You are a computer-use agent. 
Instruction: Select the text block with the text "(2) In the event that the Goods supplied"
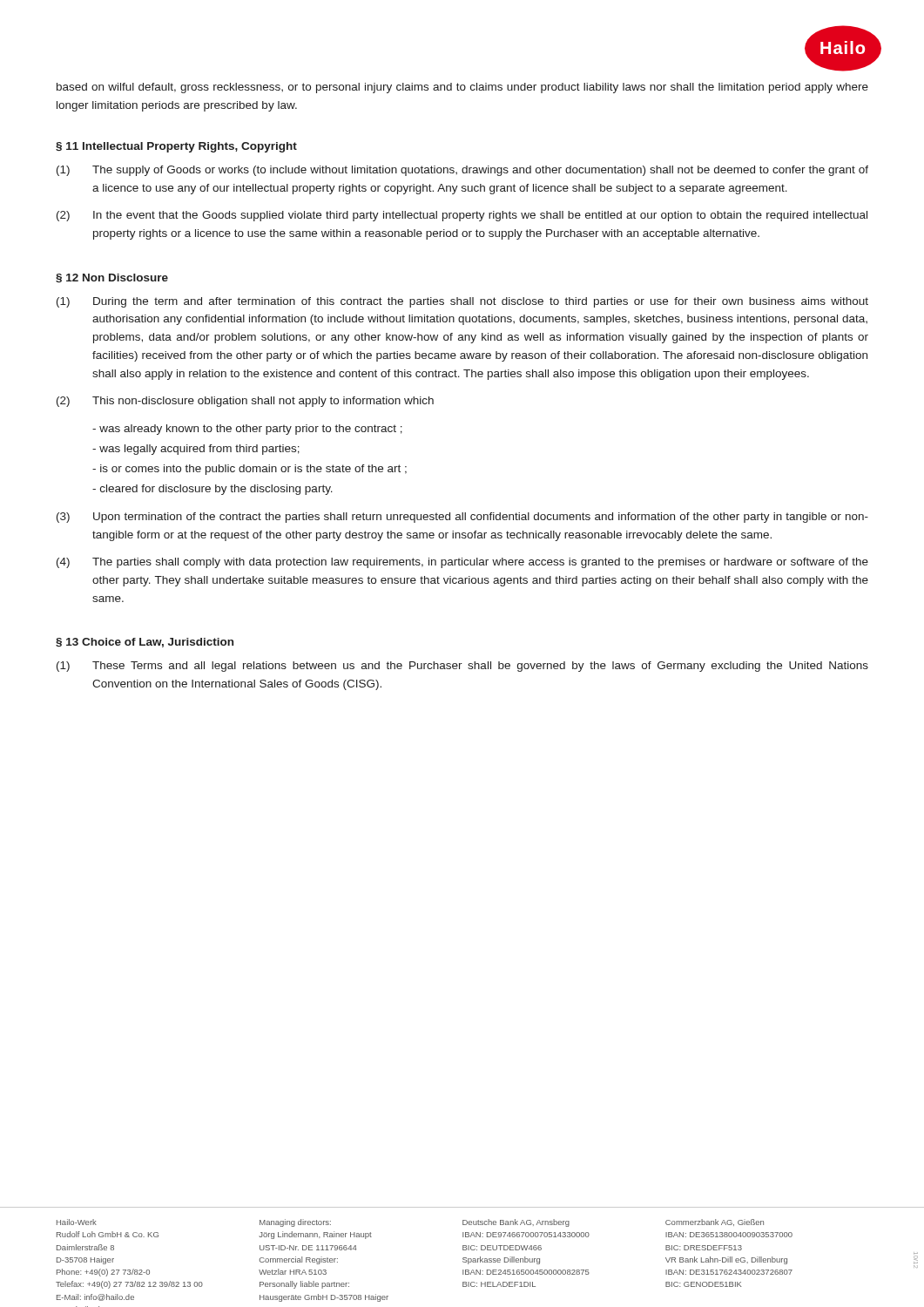coord(462,224)
